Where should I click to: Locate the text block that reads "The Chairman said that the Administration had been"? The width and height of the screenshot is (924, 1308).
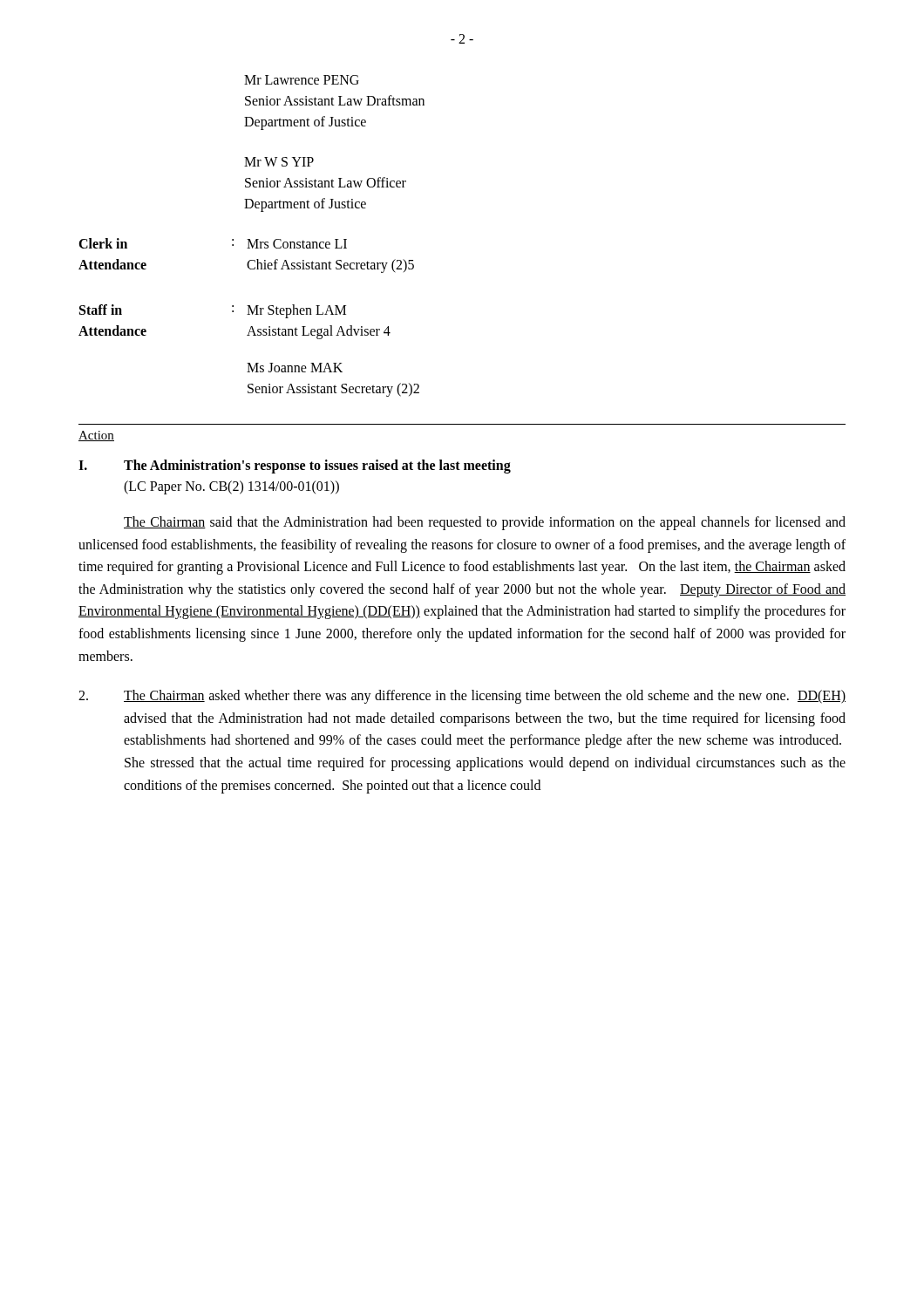click(x=462, y=589)
